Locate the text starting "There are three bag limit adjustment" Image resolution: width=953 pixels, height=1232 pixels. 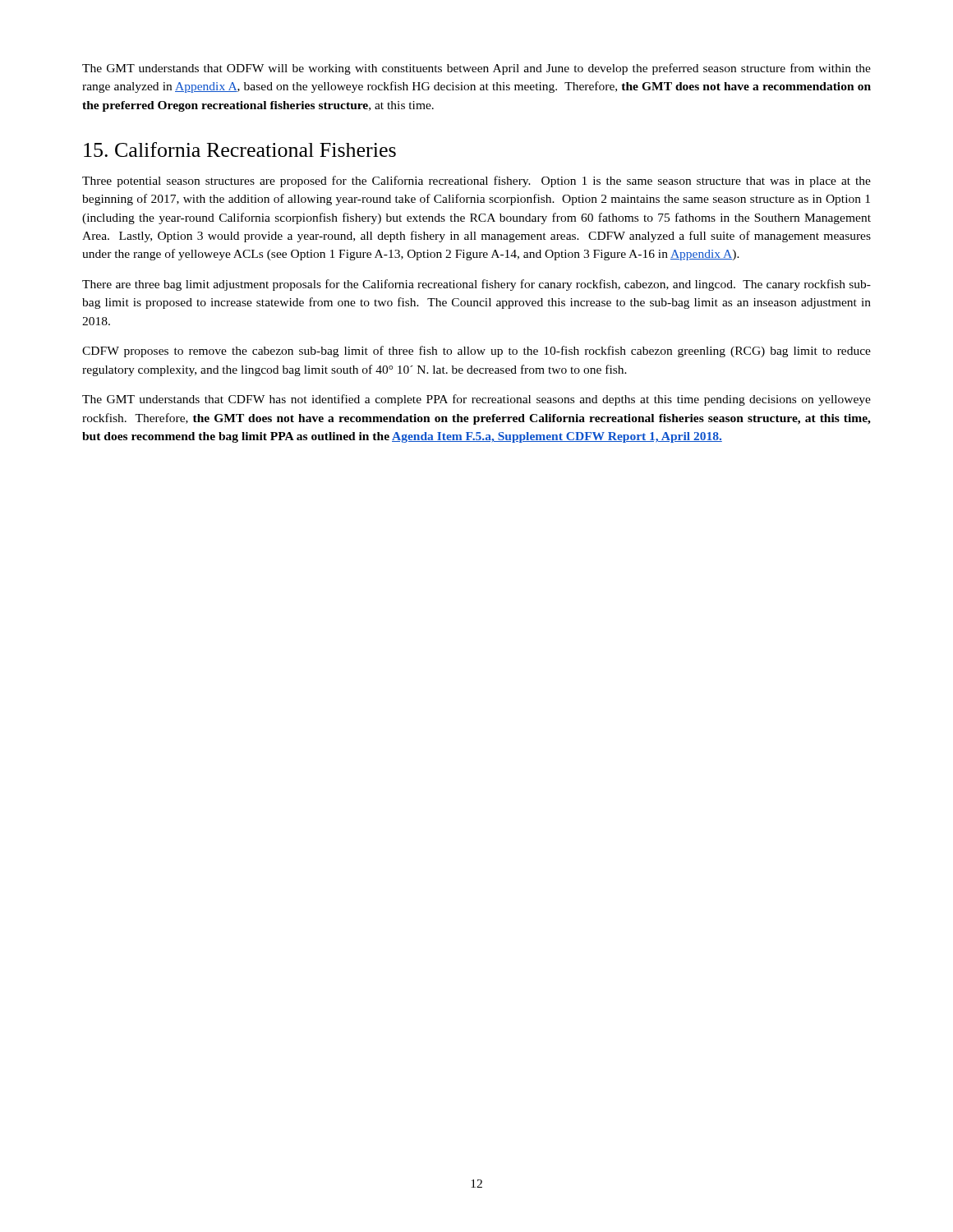(x=476, y=303)
